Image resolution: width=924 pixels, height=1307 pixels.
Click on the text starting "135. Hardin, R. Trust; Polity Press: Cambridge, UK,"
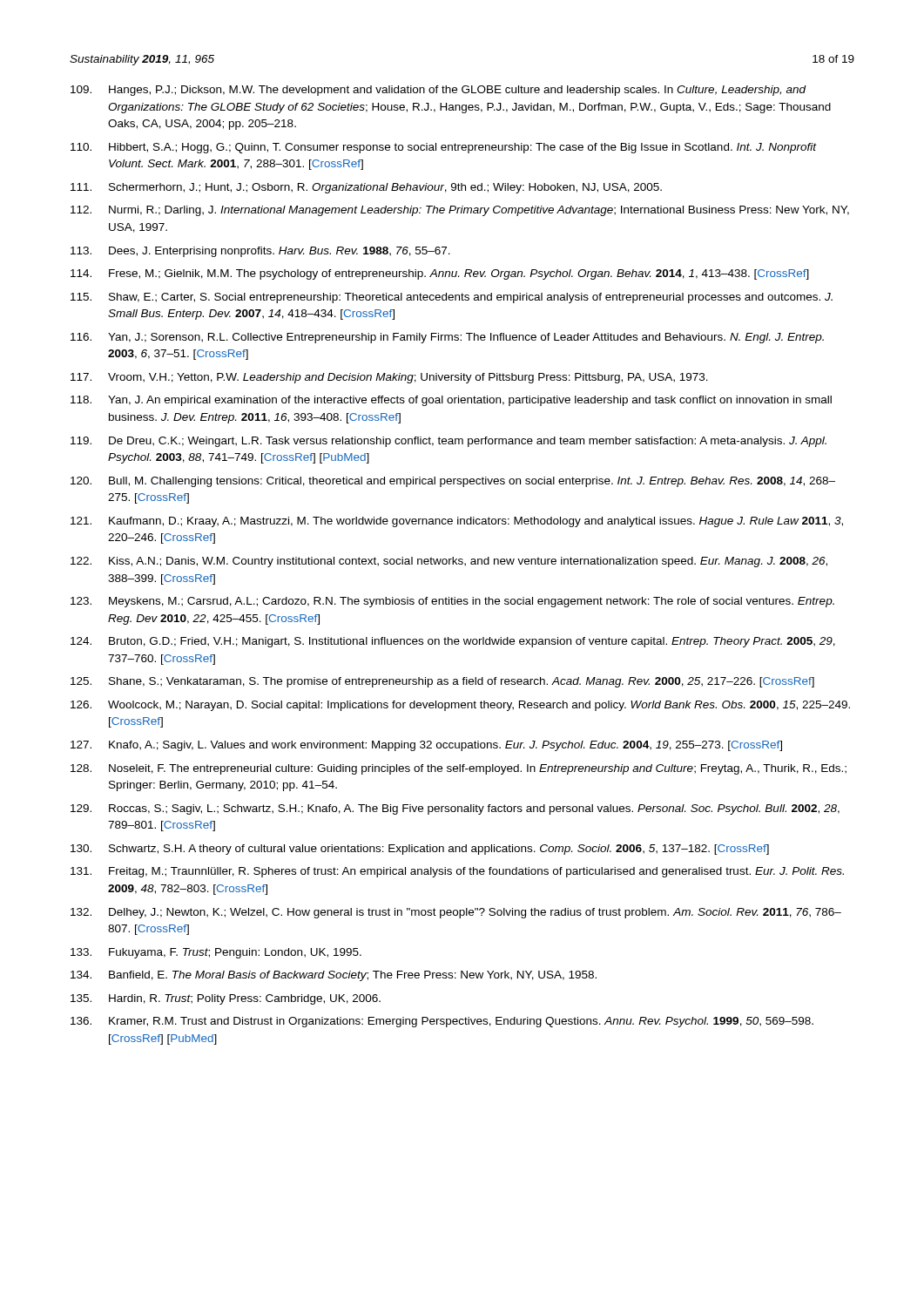[x=226, y=999]
